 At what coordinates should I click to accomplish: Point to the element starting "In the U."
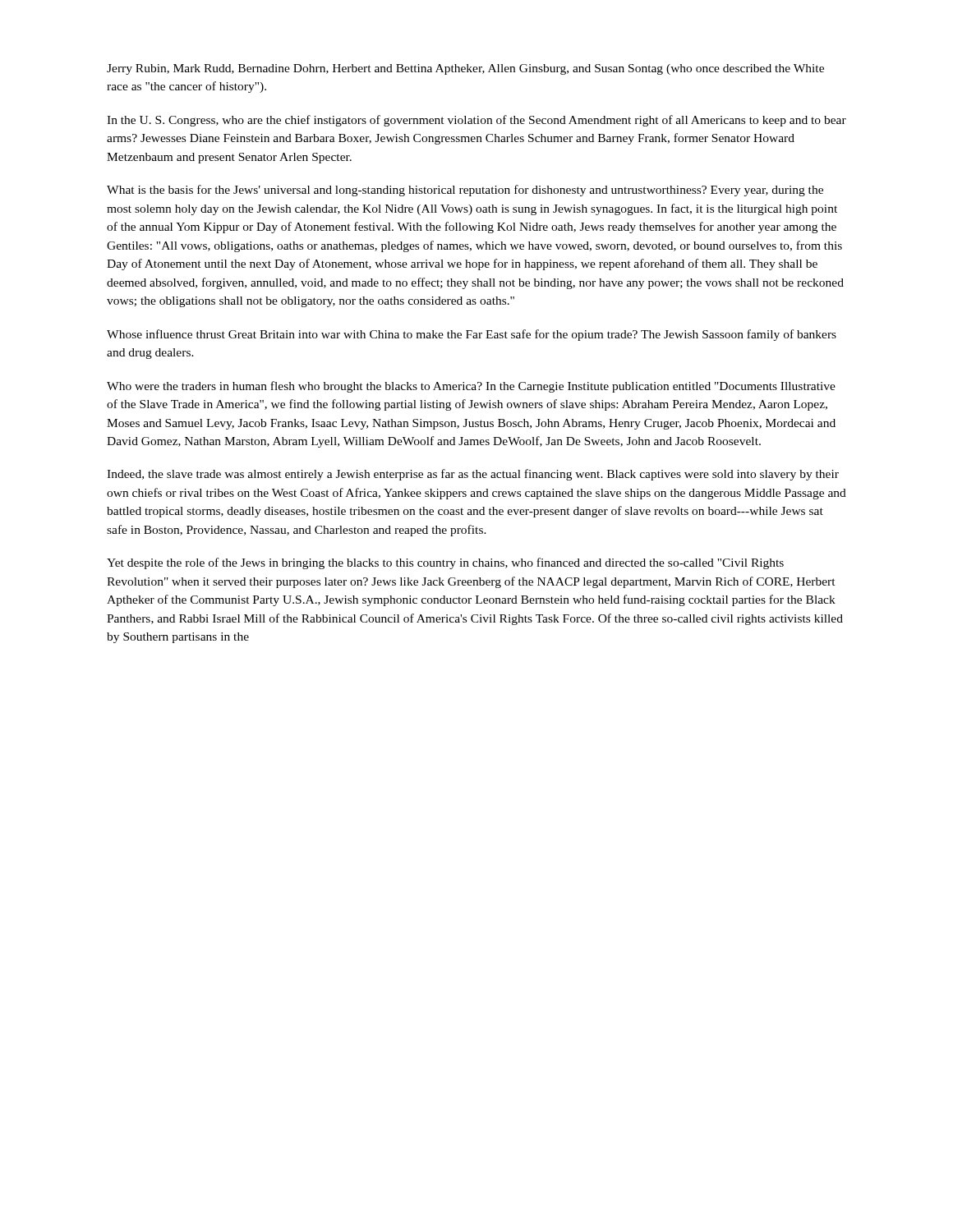click(x=476, y=138)
